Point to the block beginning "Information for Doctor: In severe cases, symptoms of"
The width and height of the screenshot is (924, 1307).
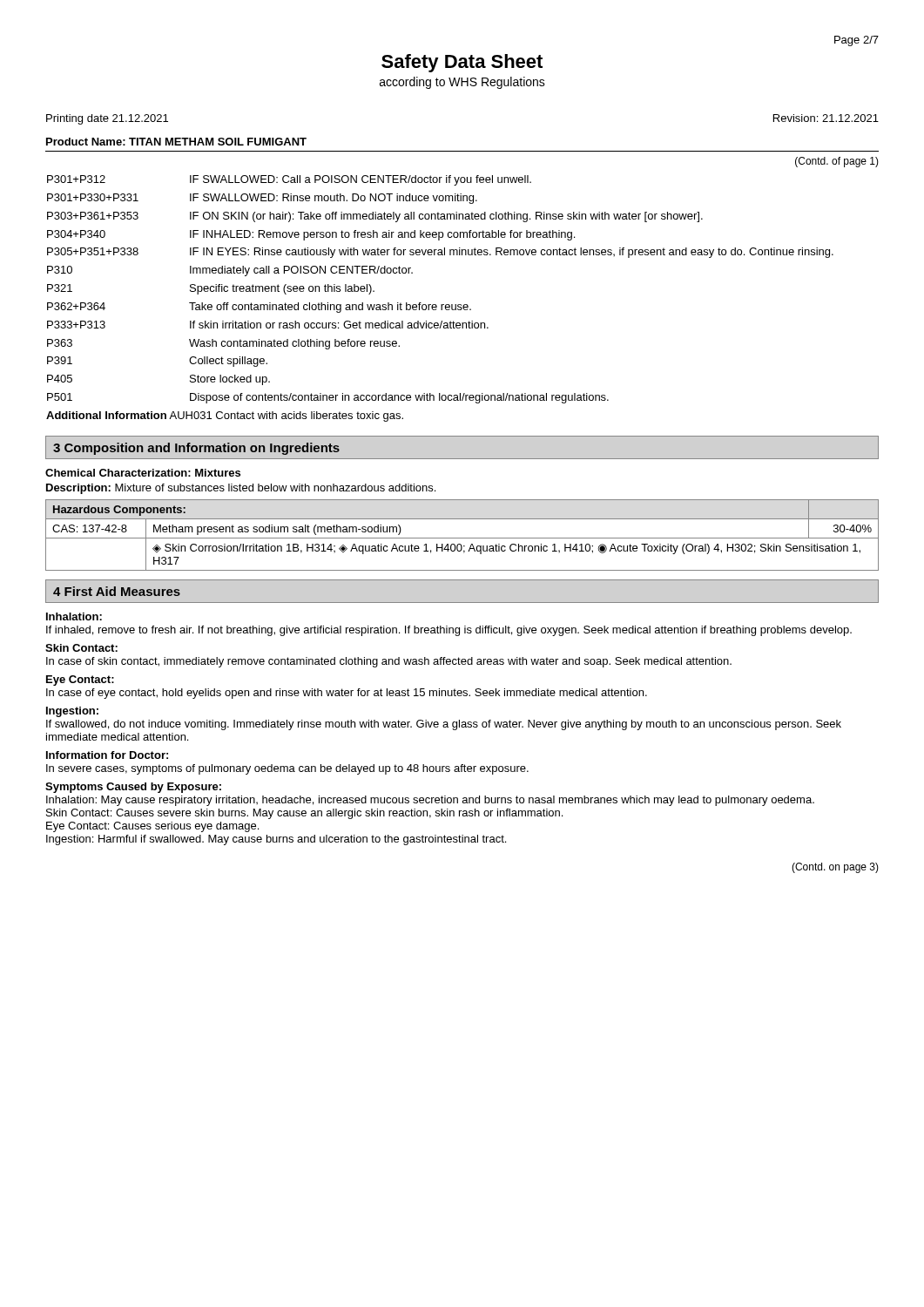click(x=287, y=761)
